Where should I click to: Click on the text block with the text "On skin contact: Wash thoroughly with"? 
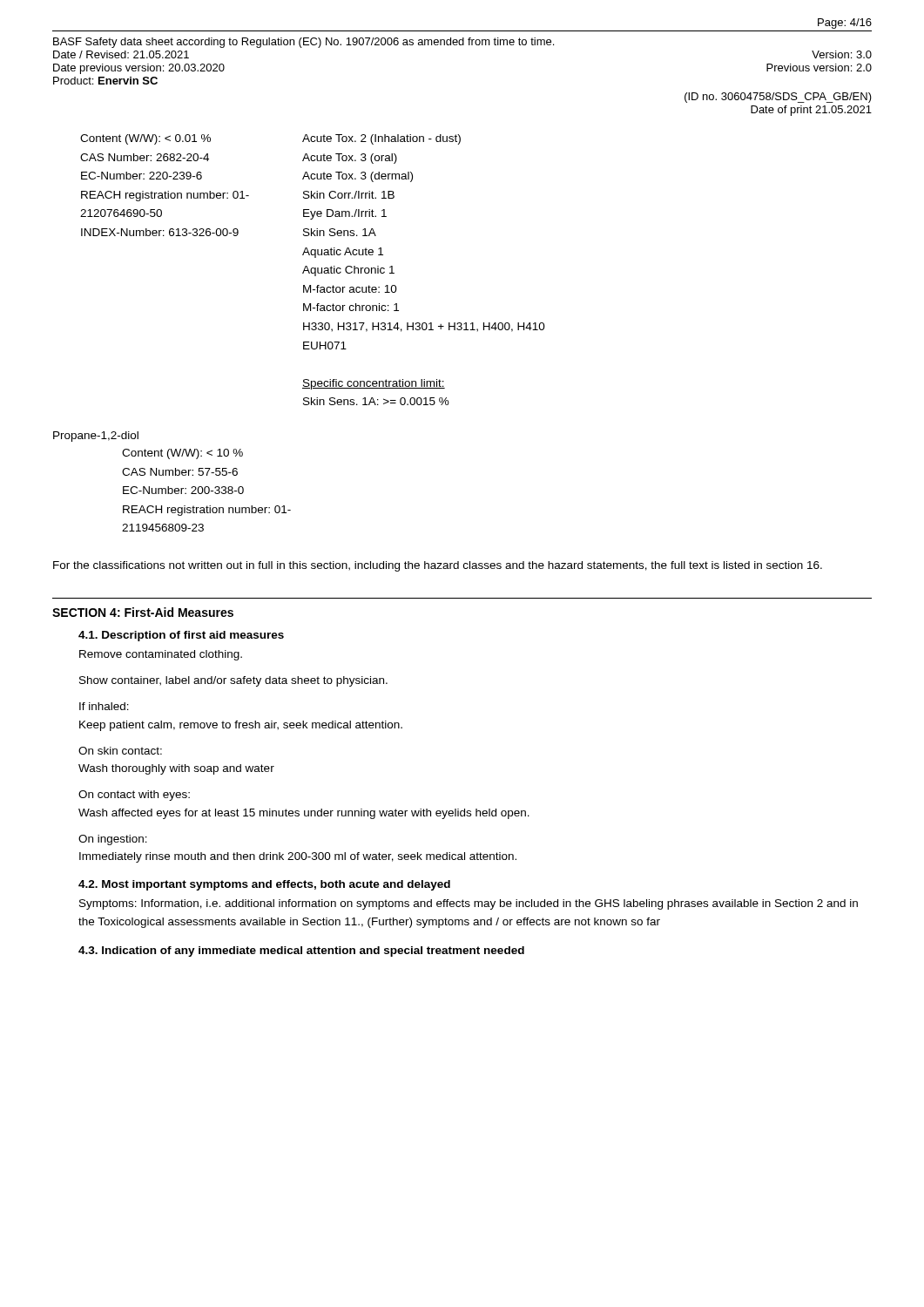pyautogui.click(x=176, y=759)
